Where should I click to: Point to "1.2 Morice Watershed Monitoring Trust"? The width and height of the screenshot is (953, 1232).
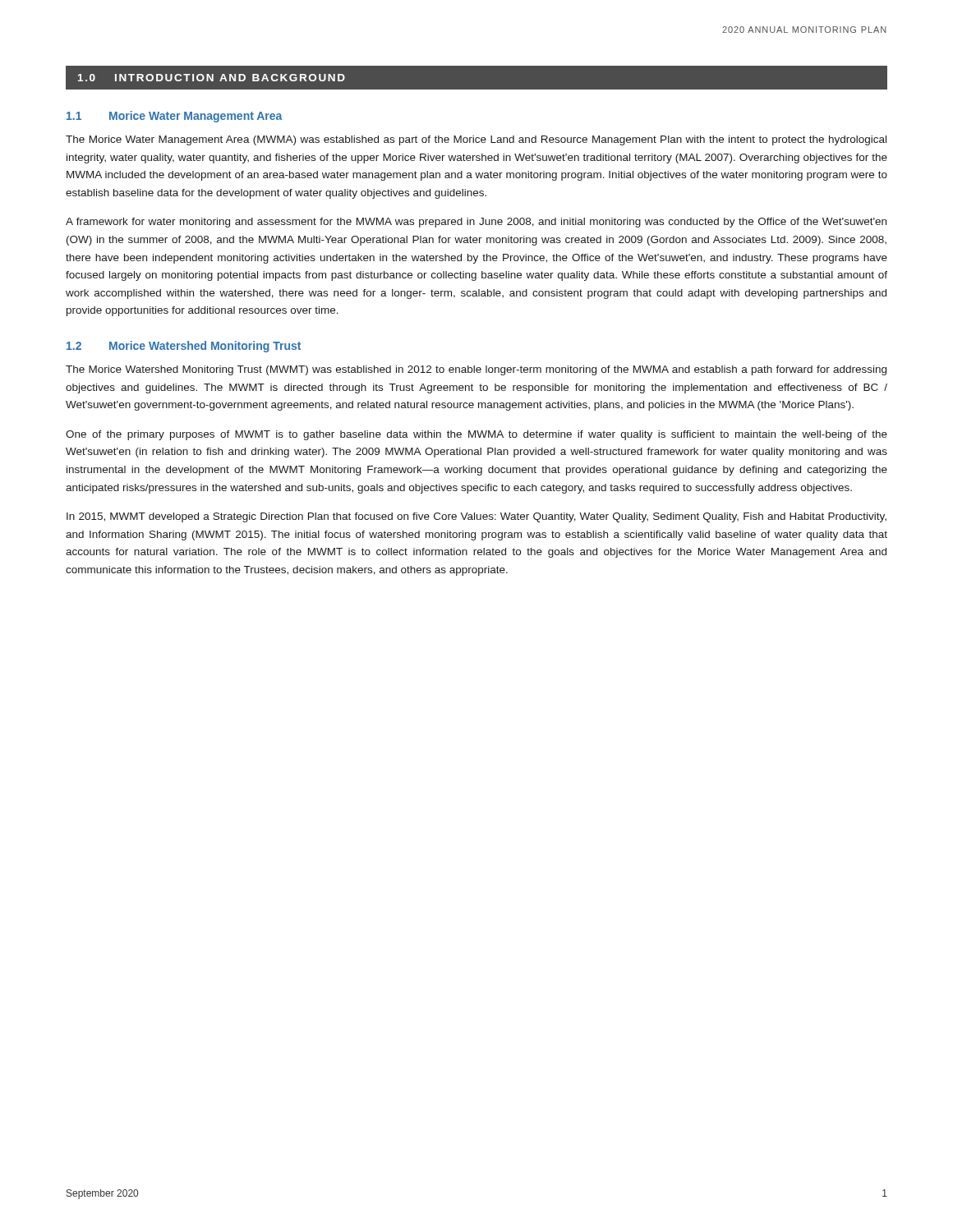(183, 346)
